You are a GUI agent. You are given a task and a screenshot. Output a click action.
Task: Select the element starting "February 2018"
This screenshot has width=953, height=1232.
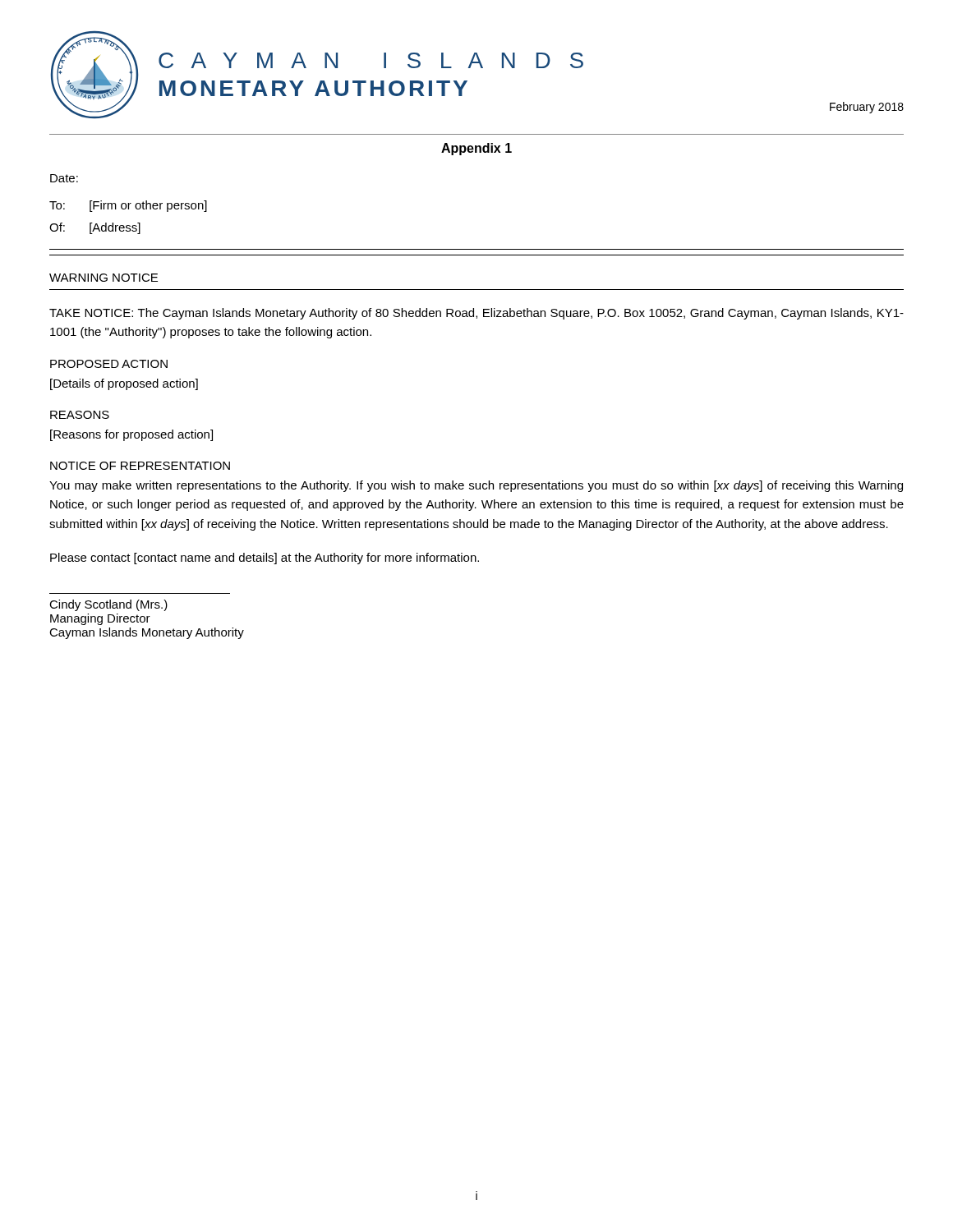[866, 107]
